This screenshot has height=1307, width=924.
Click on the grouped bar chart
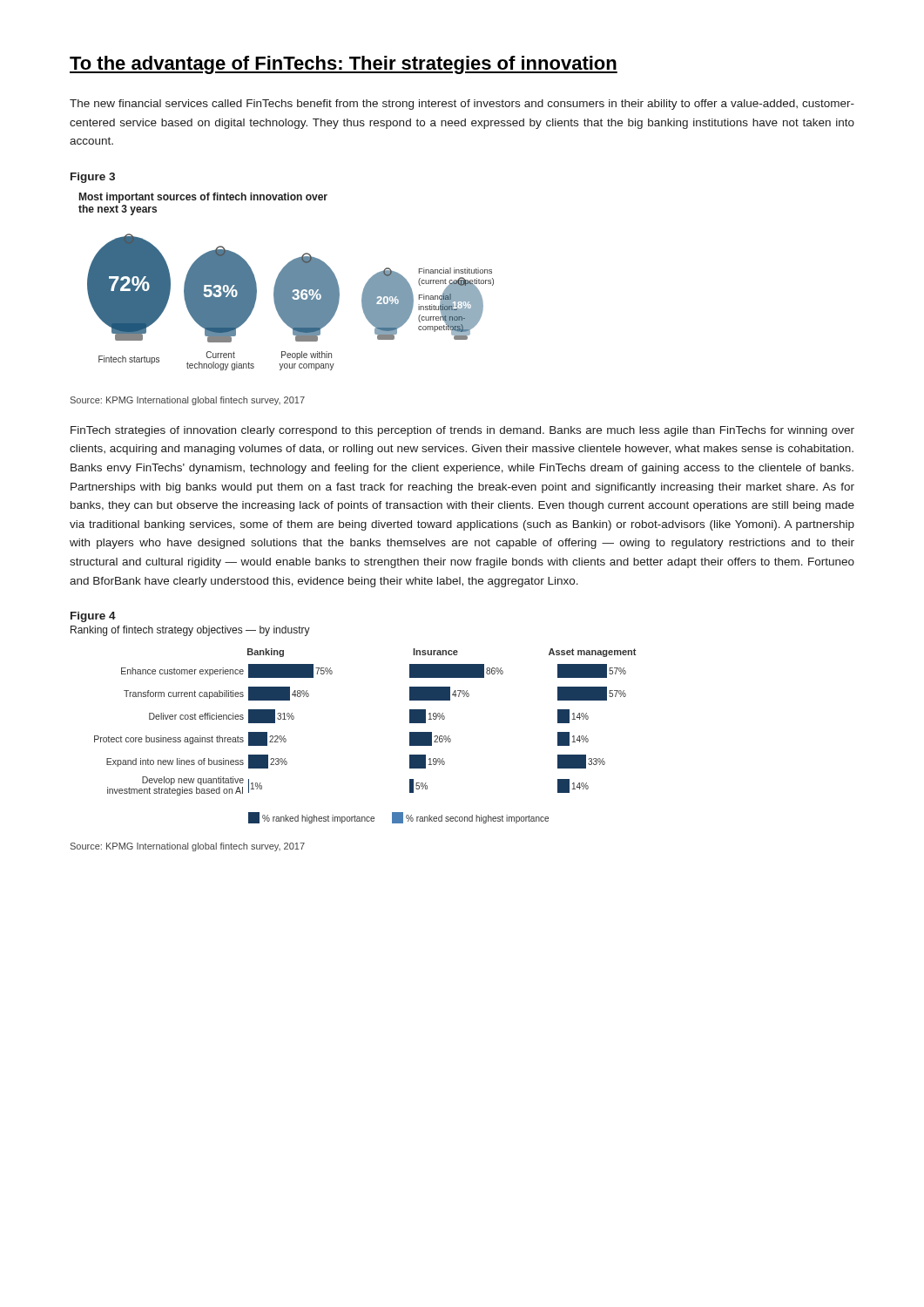[374, 740]
